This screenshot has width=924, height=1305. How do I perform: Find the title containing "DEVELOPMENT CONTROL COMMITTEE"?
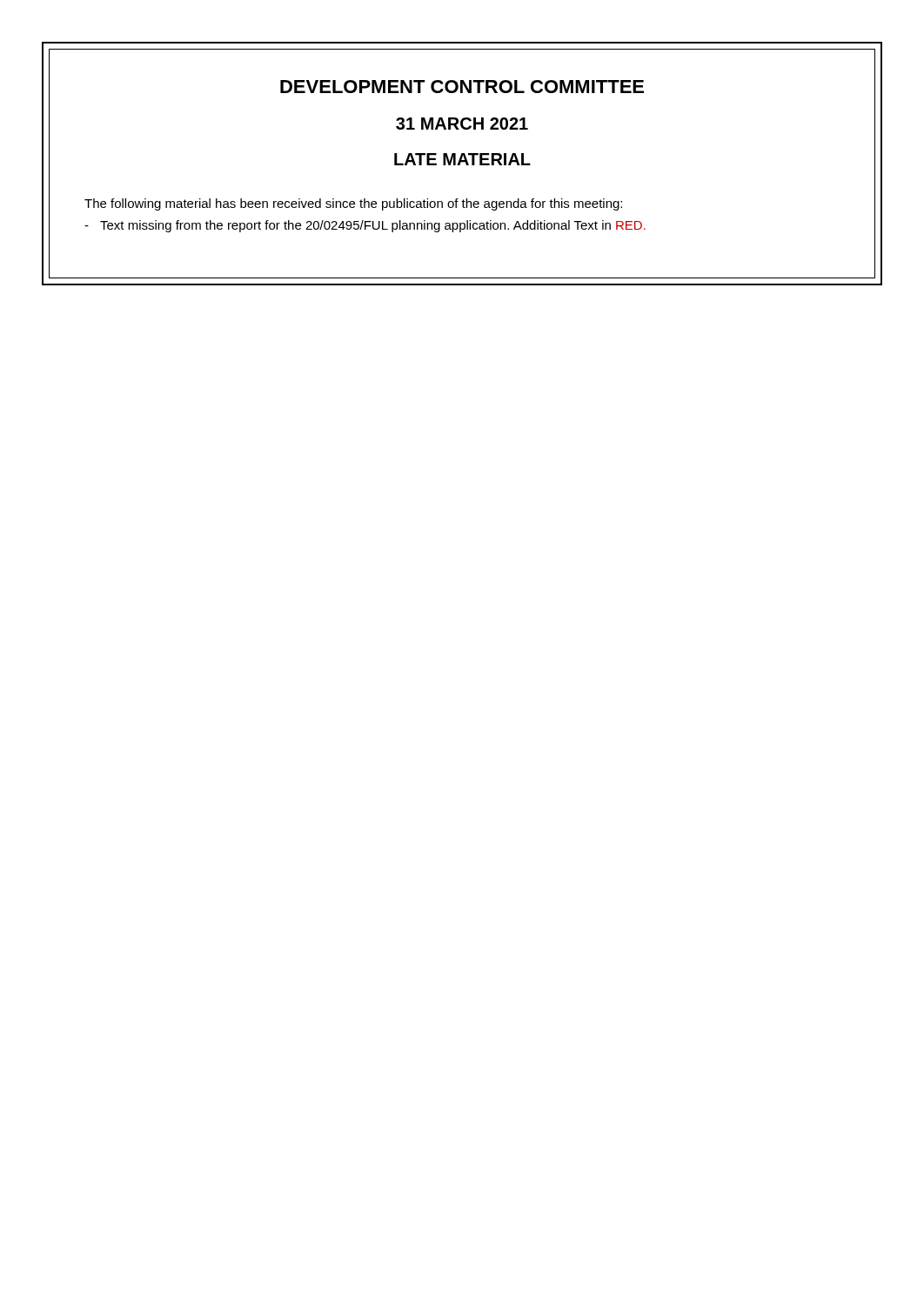(x=462, y=87)
